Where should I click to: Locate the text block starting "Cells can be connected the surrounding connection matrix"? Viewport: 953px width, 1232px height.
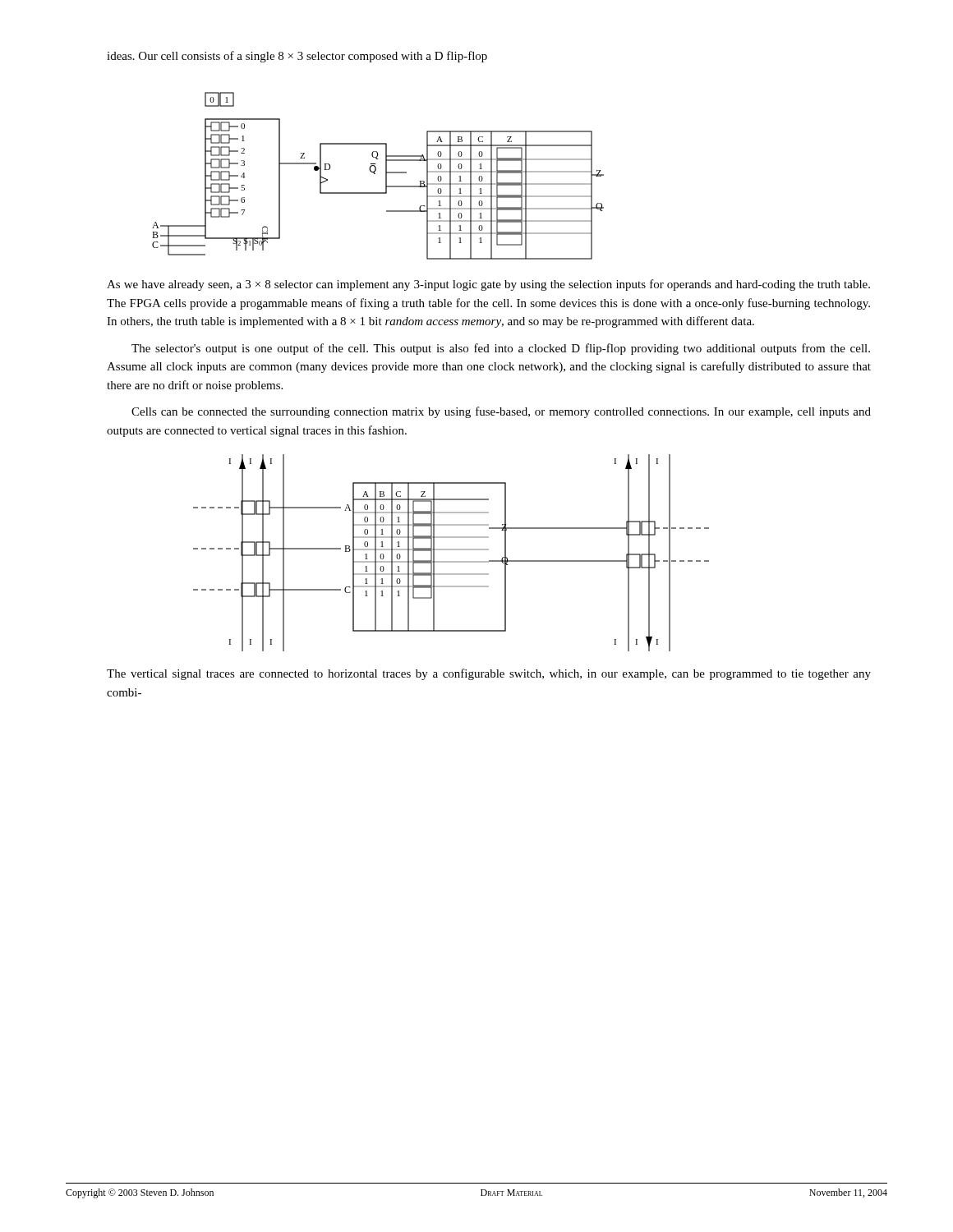[489, 421]
